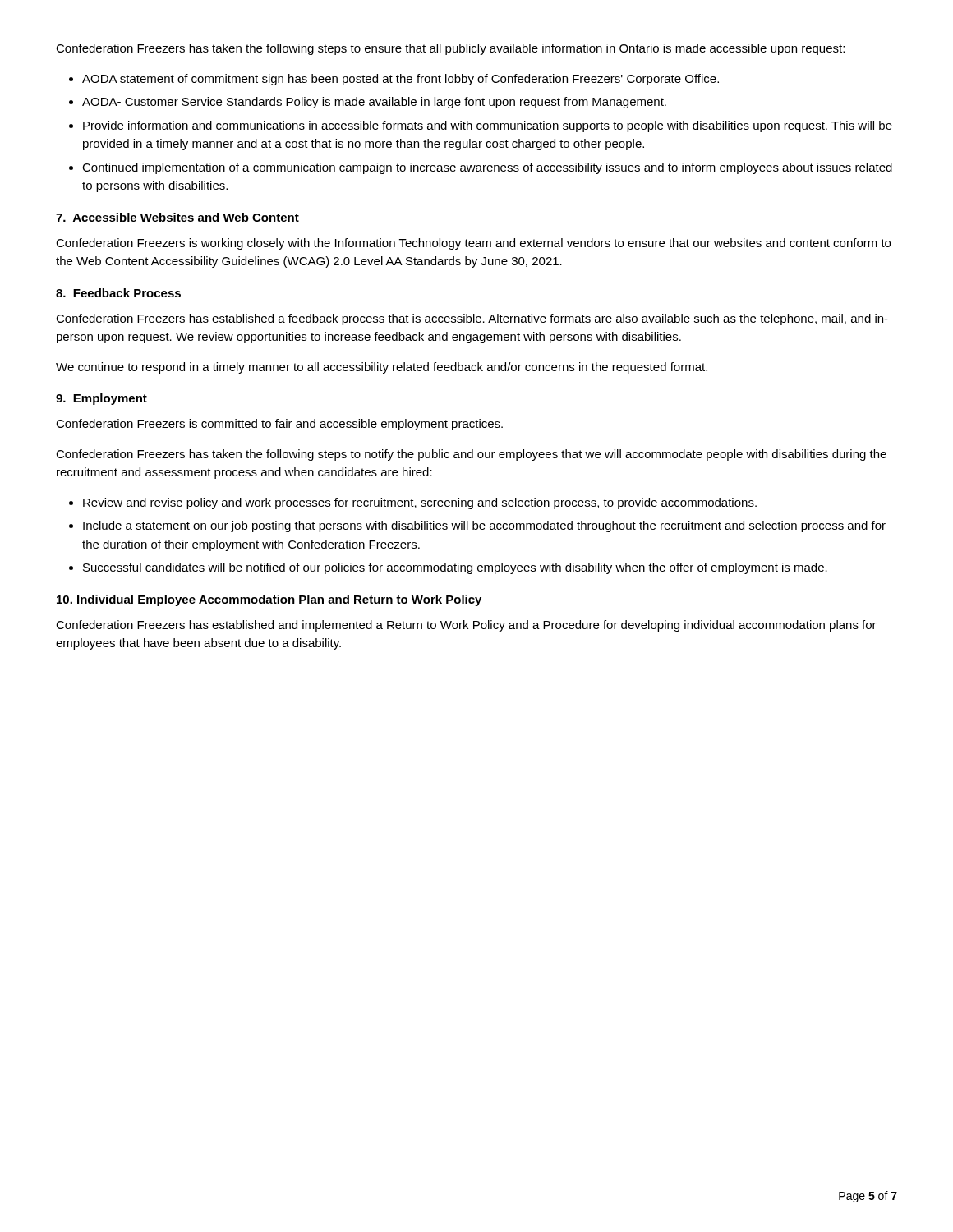
Task: Find the region starting "Review and revise policy and work"
Action: pyautogui.click(x=420, y=502)
